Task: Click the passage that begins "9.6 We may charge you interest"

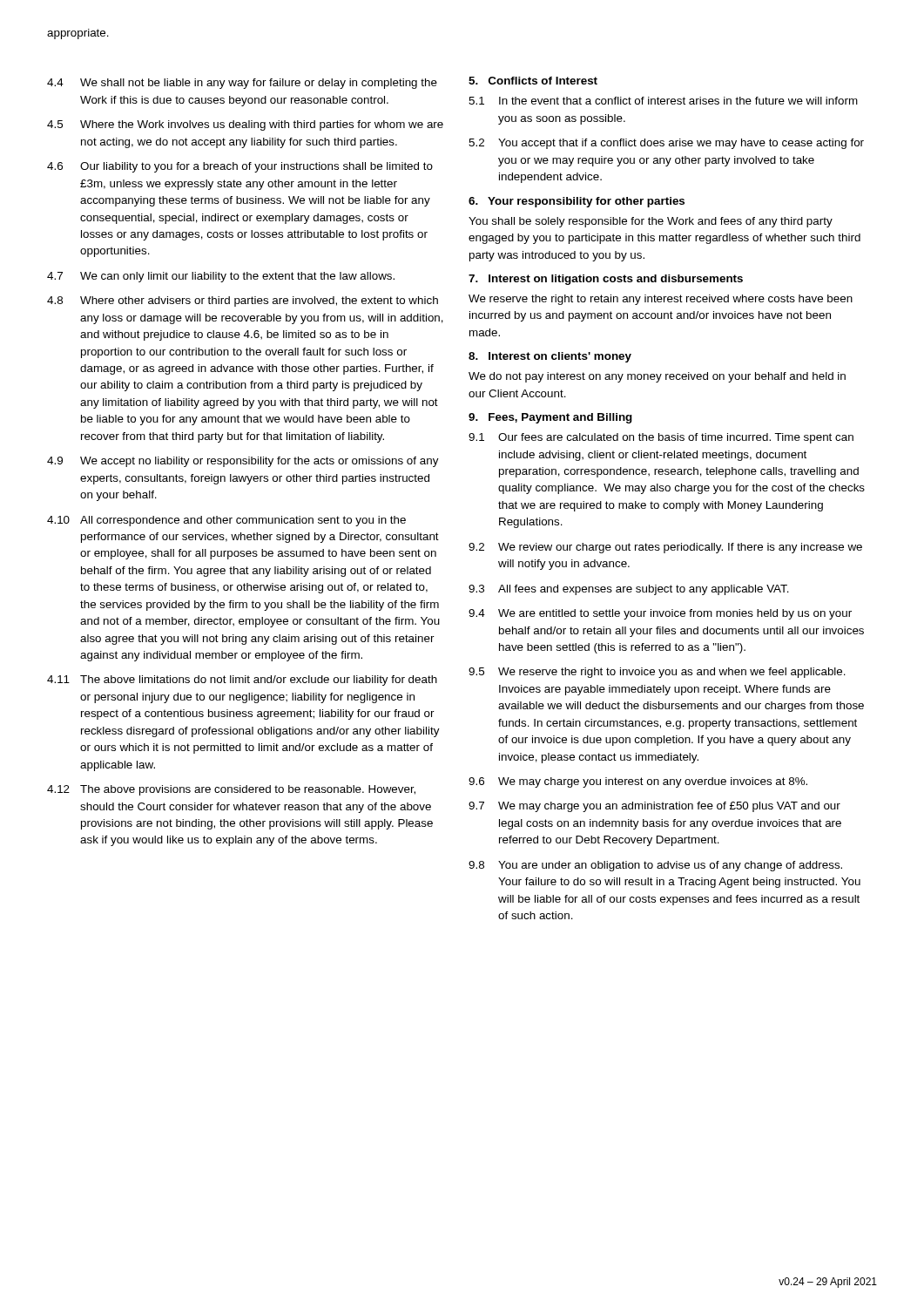Action: pyautogui.click(x=667, y=781)
